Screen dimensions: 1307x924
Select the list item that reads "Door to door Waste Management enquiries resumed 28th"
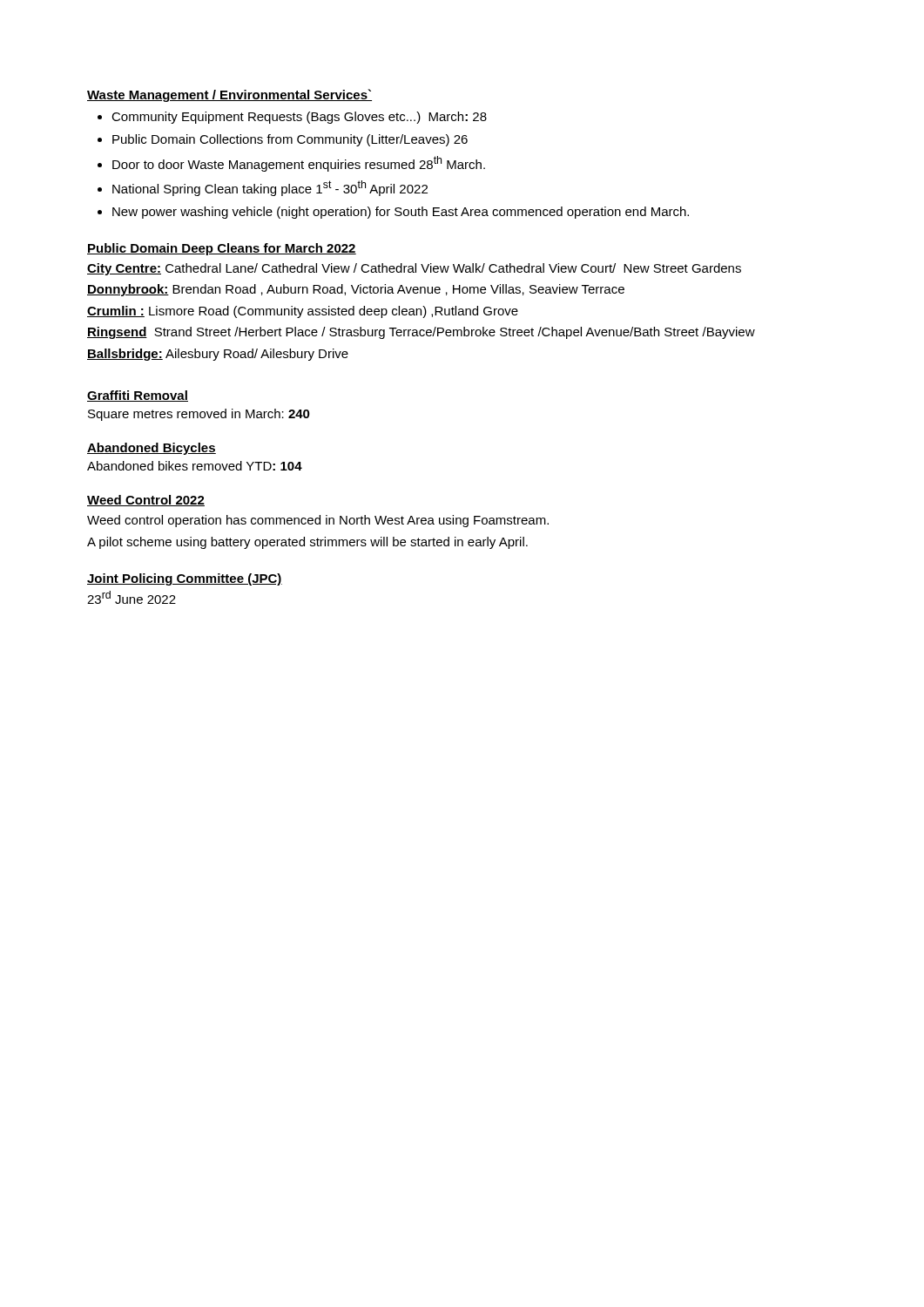point(479,163)
